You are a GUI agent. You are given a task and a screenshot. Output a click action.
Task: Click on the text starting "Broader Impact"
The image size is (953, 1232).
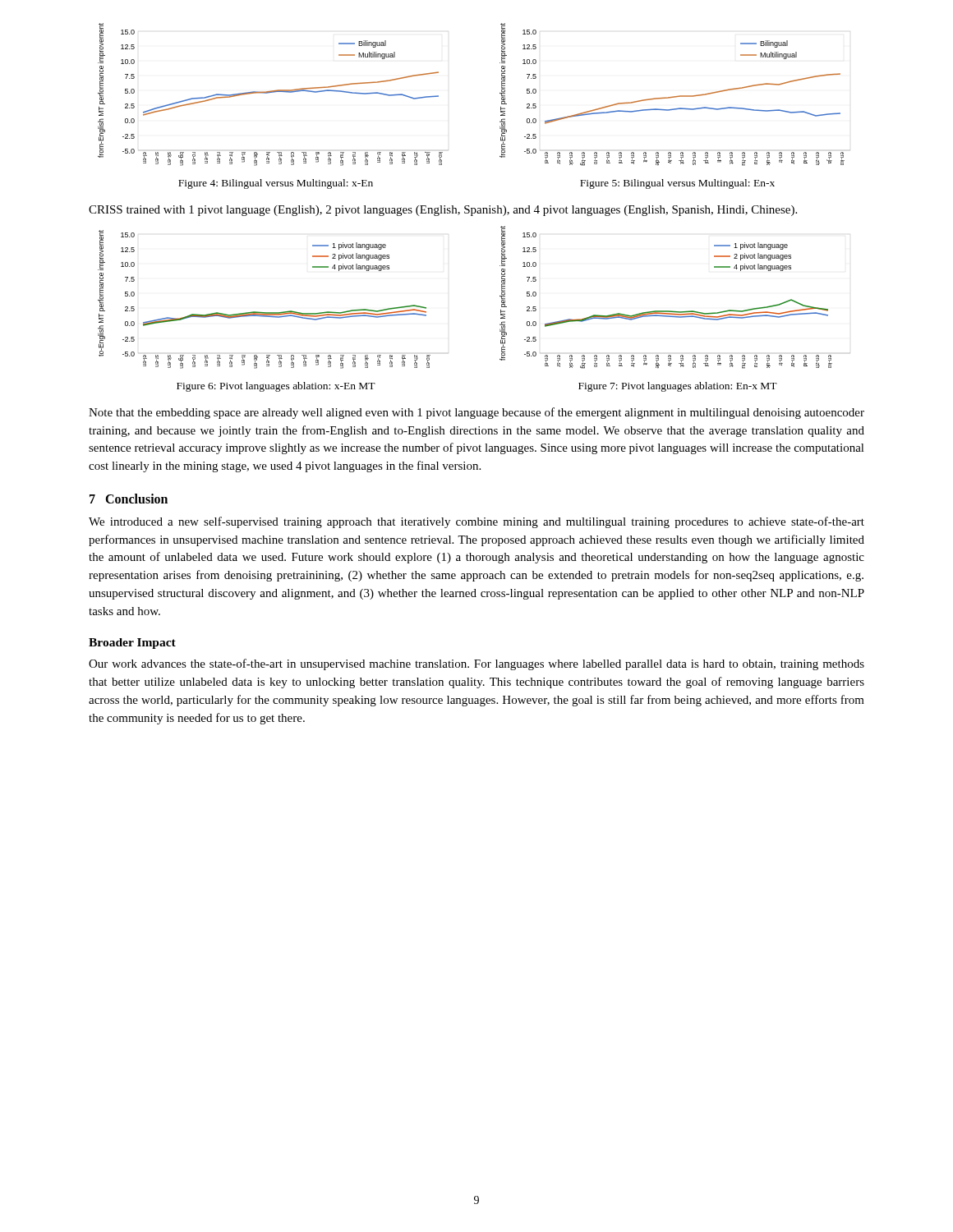[132, 642]
